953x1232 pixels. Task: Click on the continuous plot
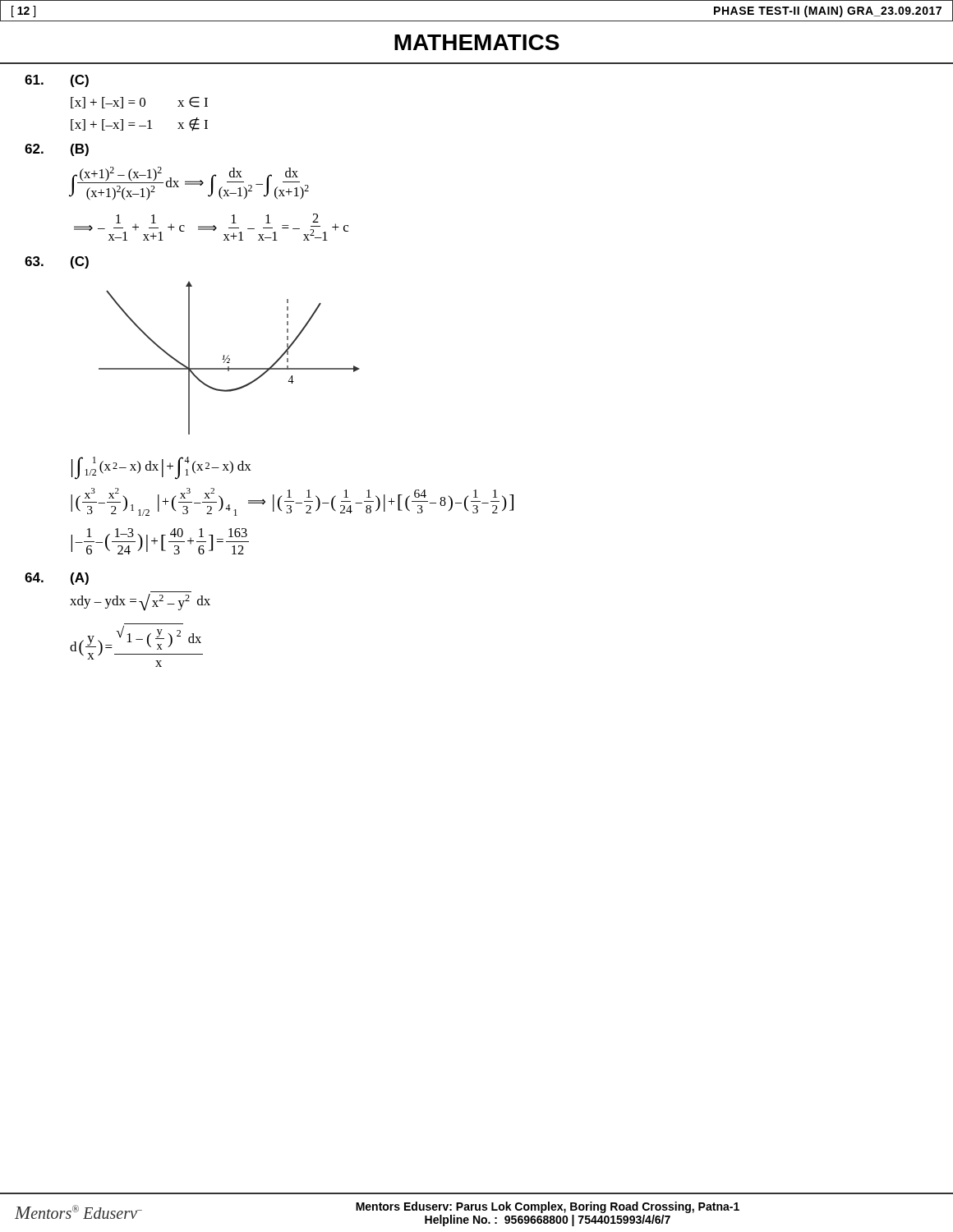501,362
